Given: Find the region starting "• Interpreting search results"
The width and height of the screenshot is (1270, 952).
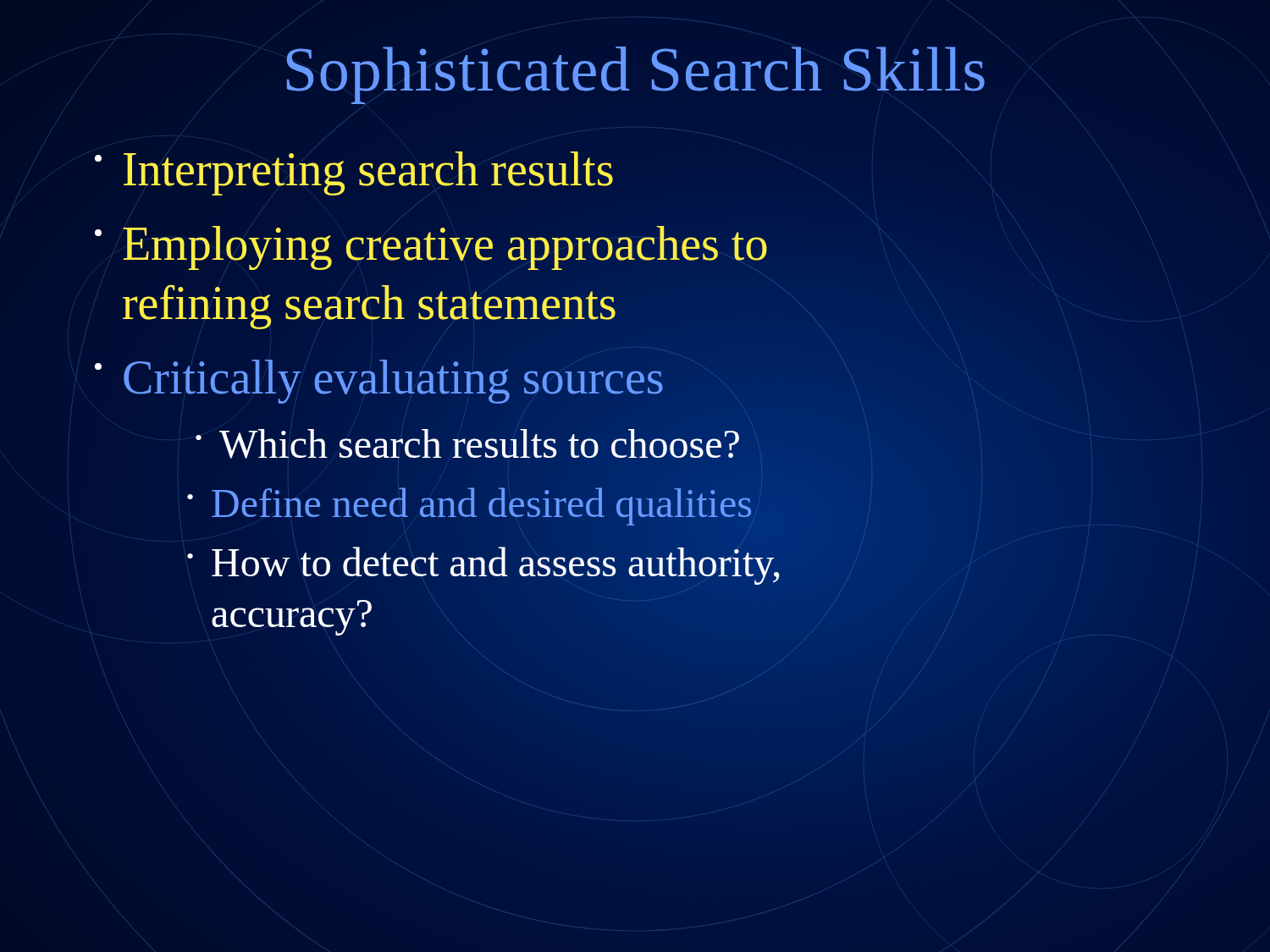Looking at the screenshot, I should click(354, 169).
